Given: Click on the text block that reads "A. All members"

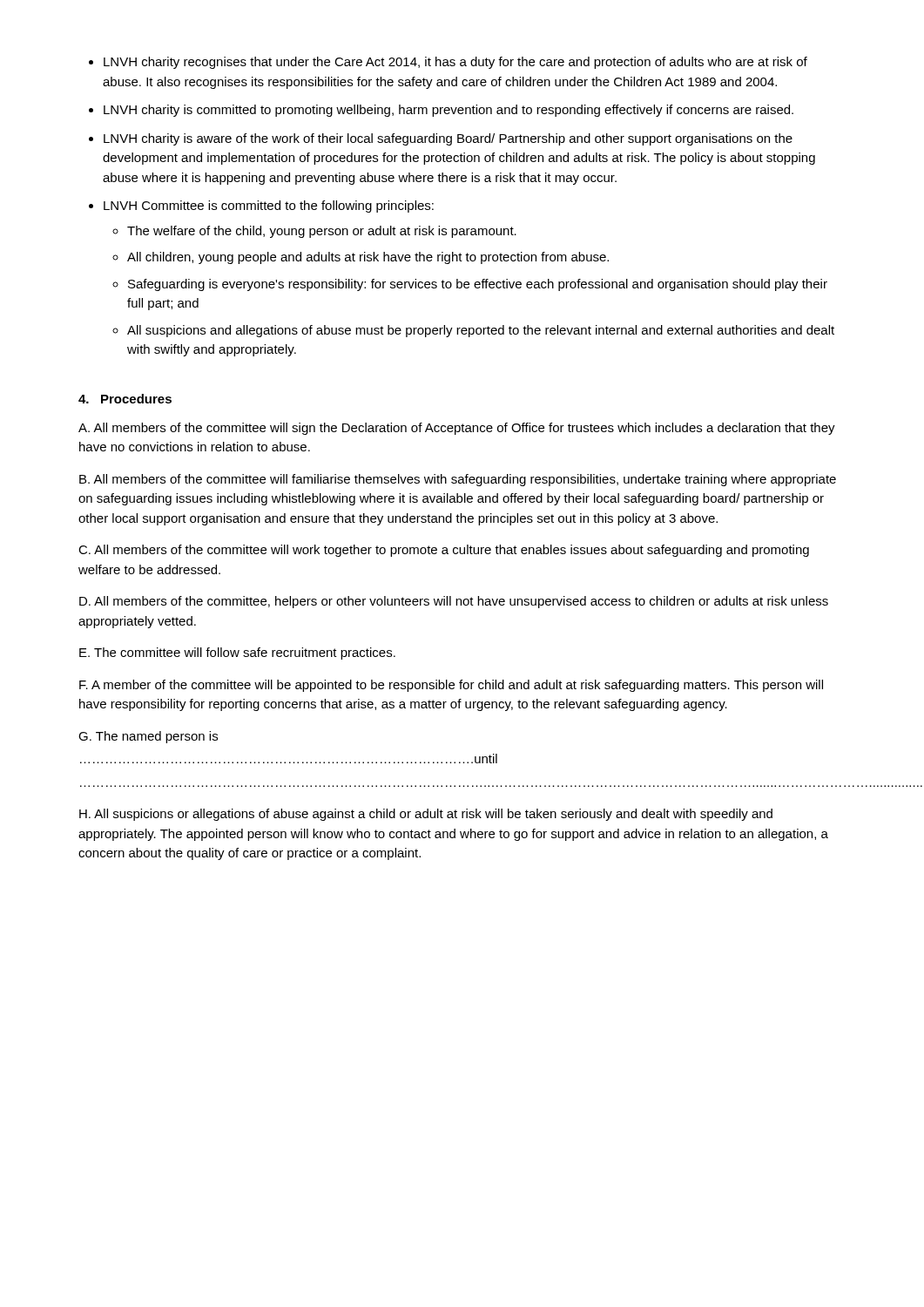Looking at the screenshot, I should click(x=457, y=437).
